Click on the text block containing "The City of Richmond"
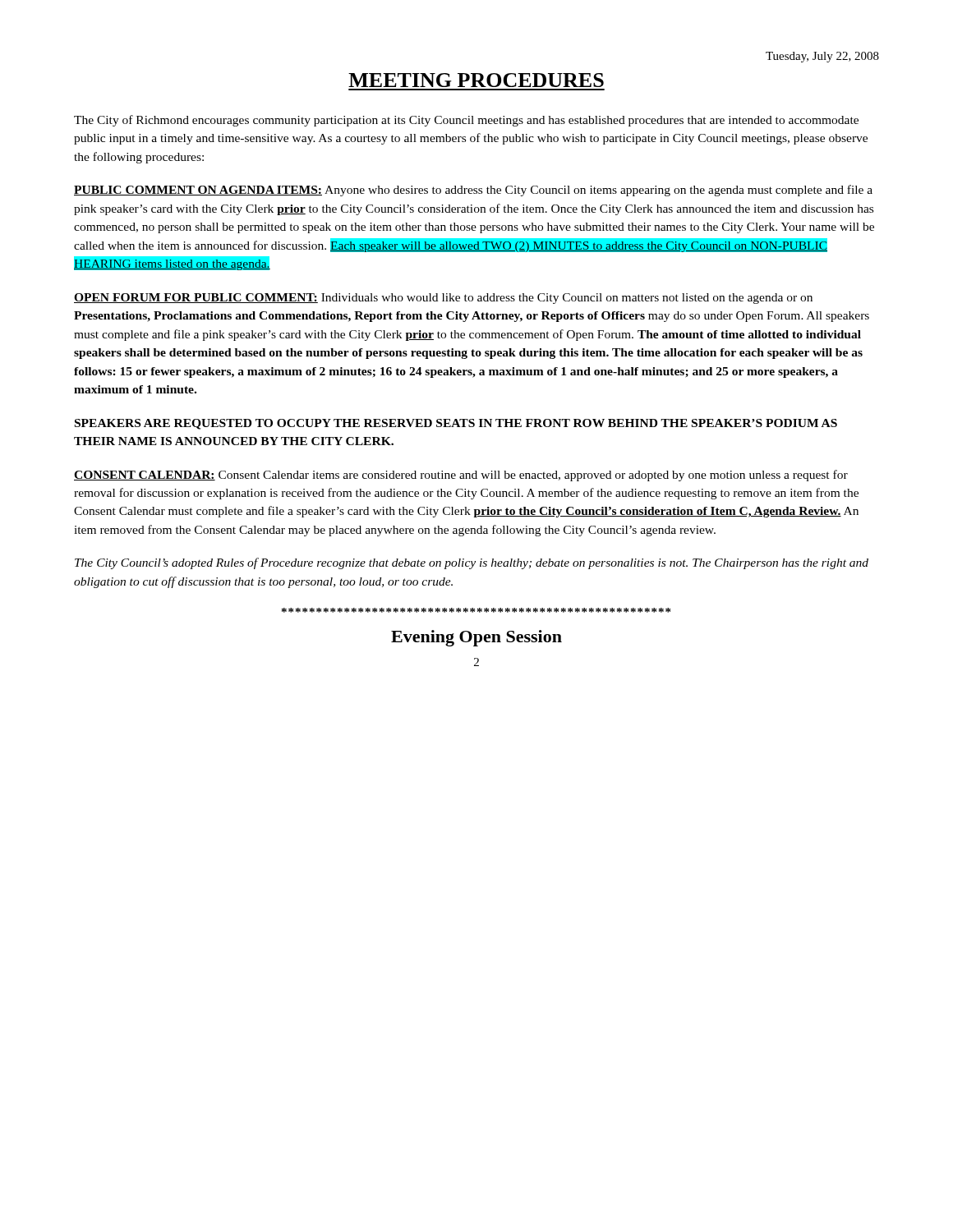Screen dimensions: 1232x953 [x=471, y=138]
